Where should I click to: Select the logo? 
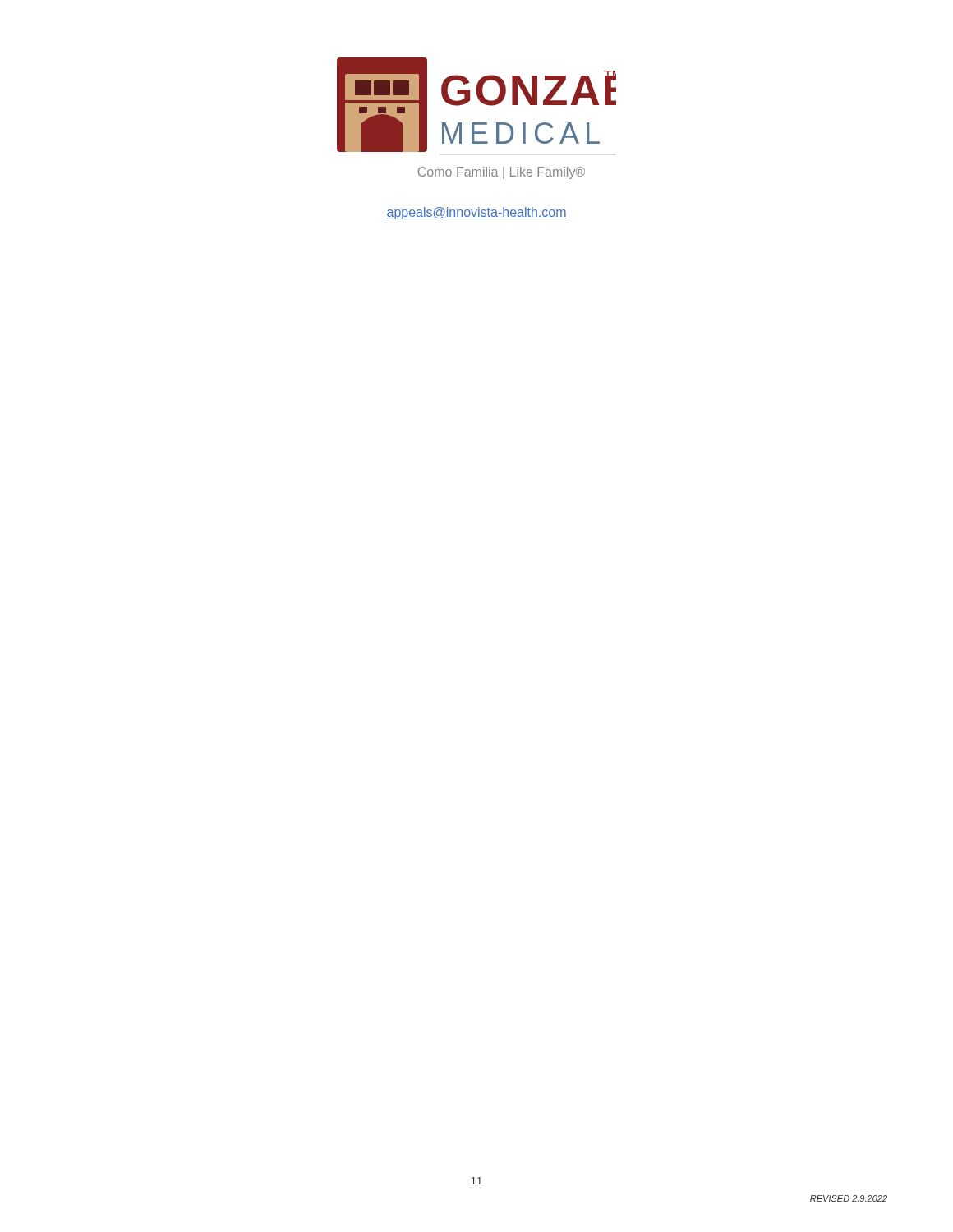point(476,121)
